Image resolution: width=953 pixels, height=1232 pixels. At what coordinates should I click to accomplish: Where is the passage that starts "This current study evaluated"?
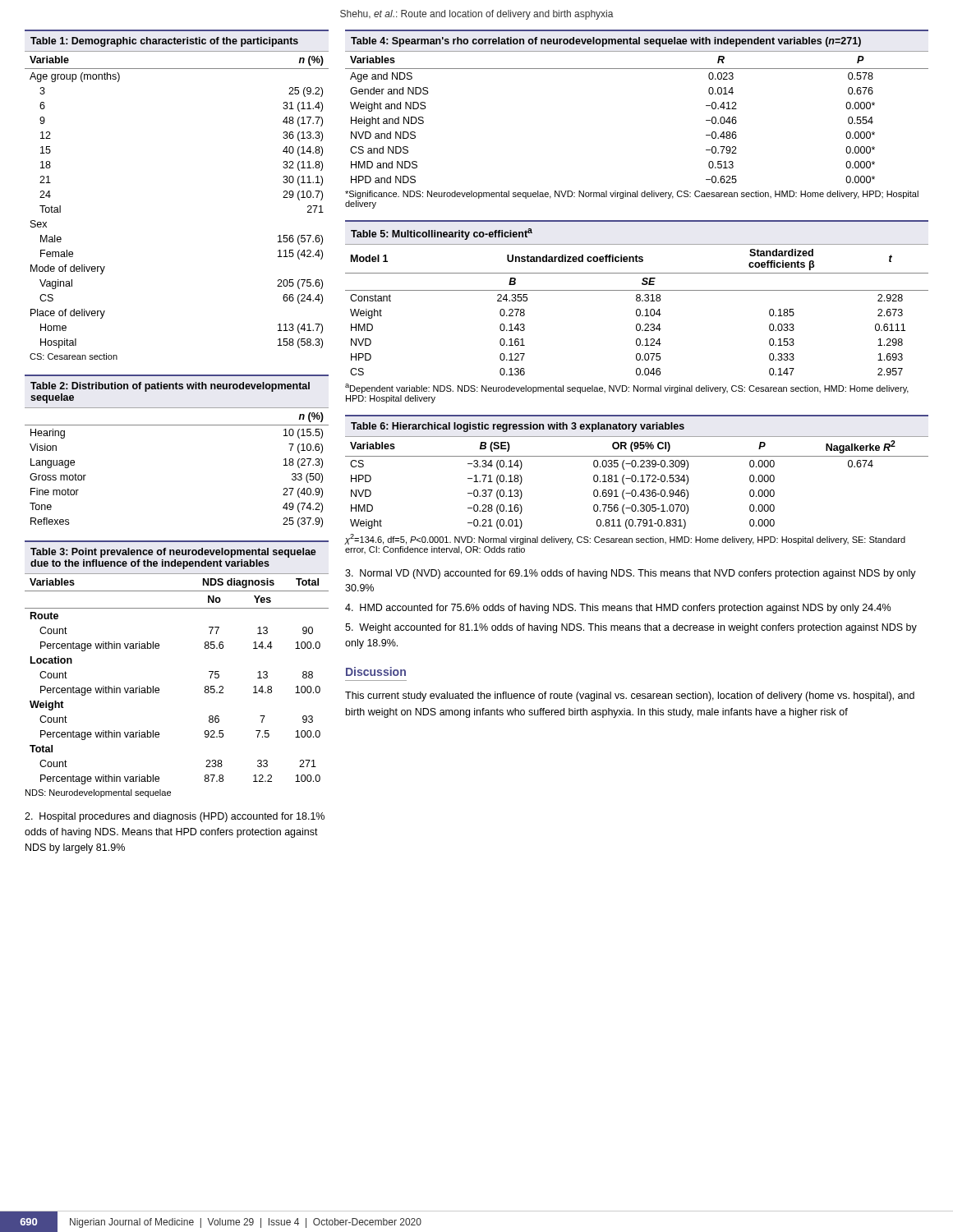[630, 704]
